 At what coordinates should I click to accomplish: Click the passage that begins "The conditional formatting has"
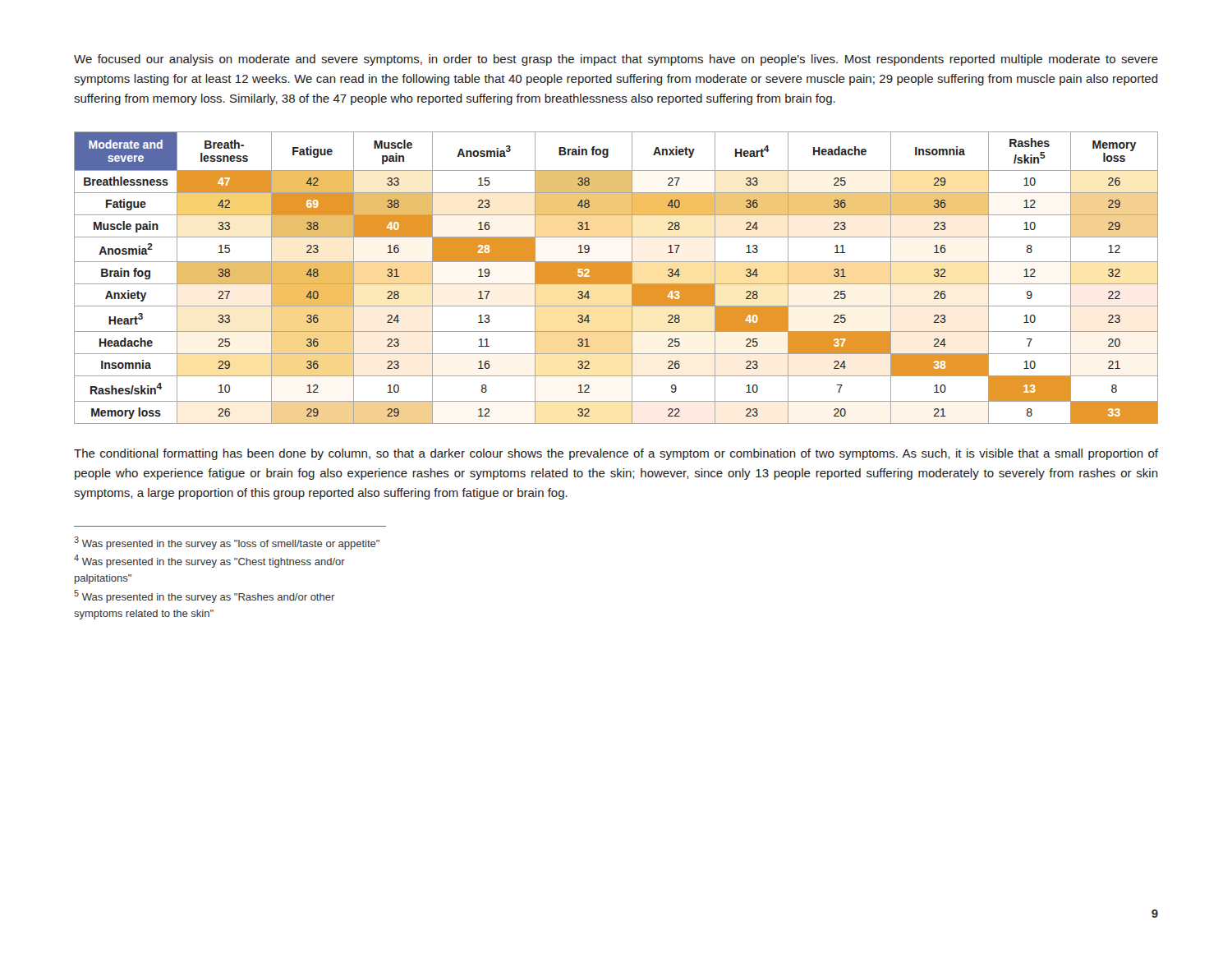click(x=616, y=472)
